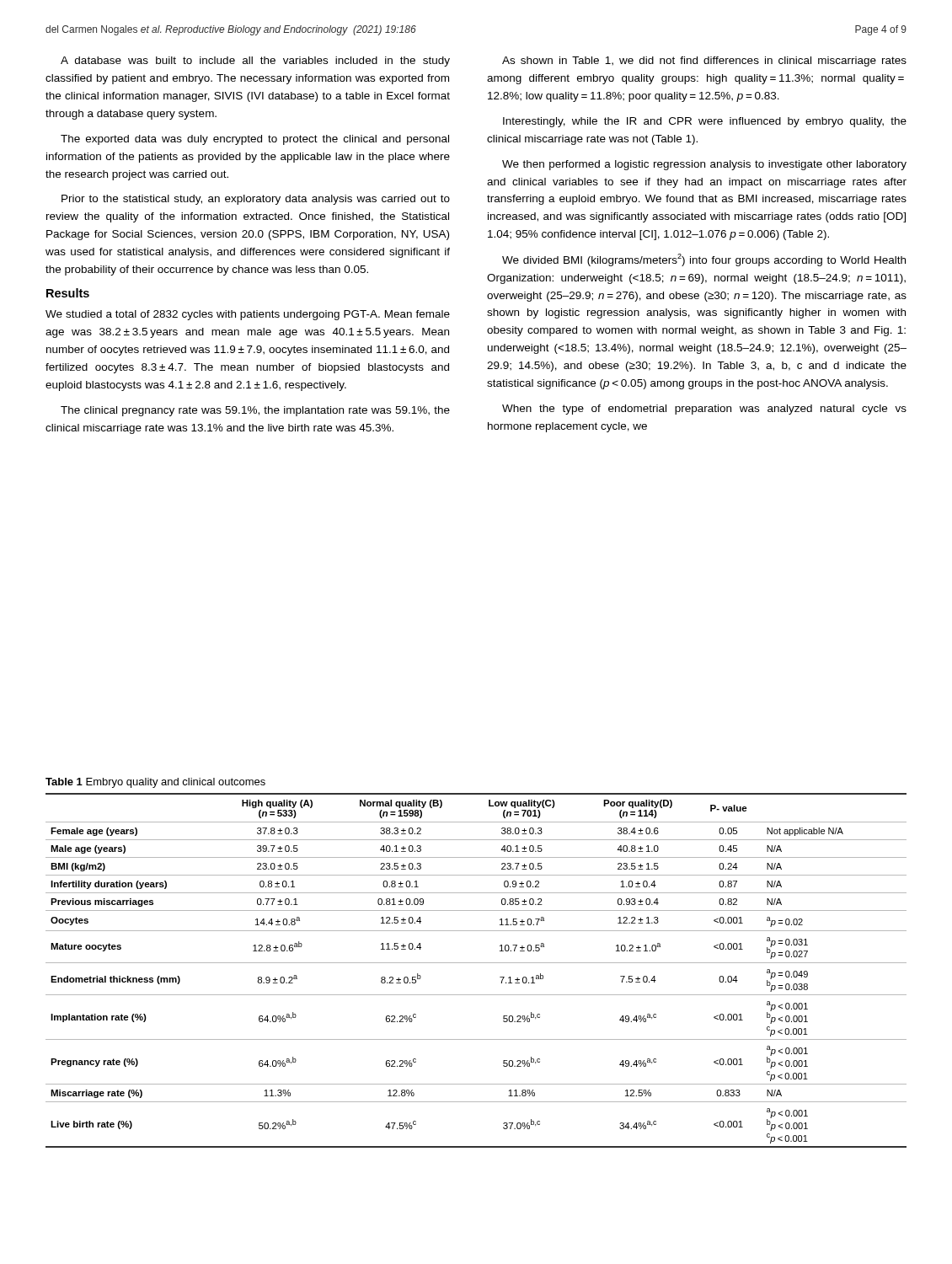Point to the block beginning "A database was built to include"

pyautogui.click(x=248, y=166)
